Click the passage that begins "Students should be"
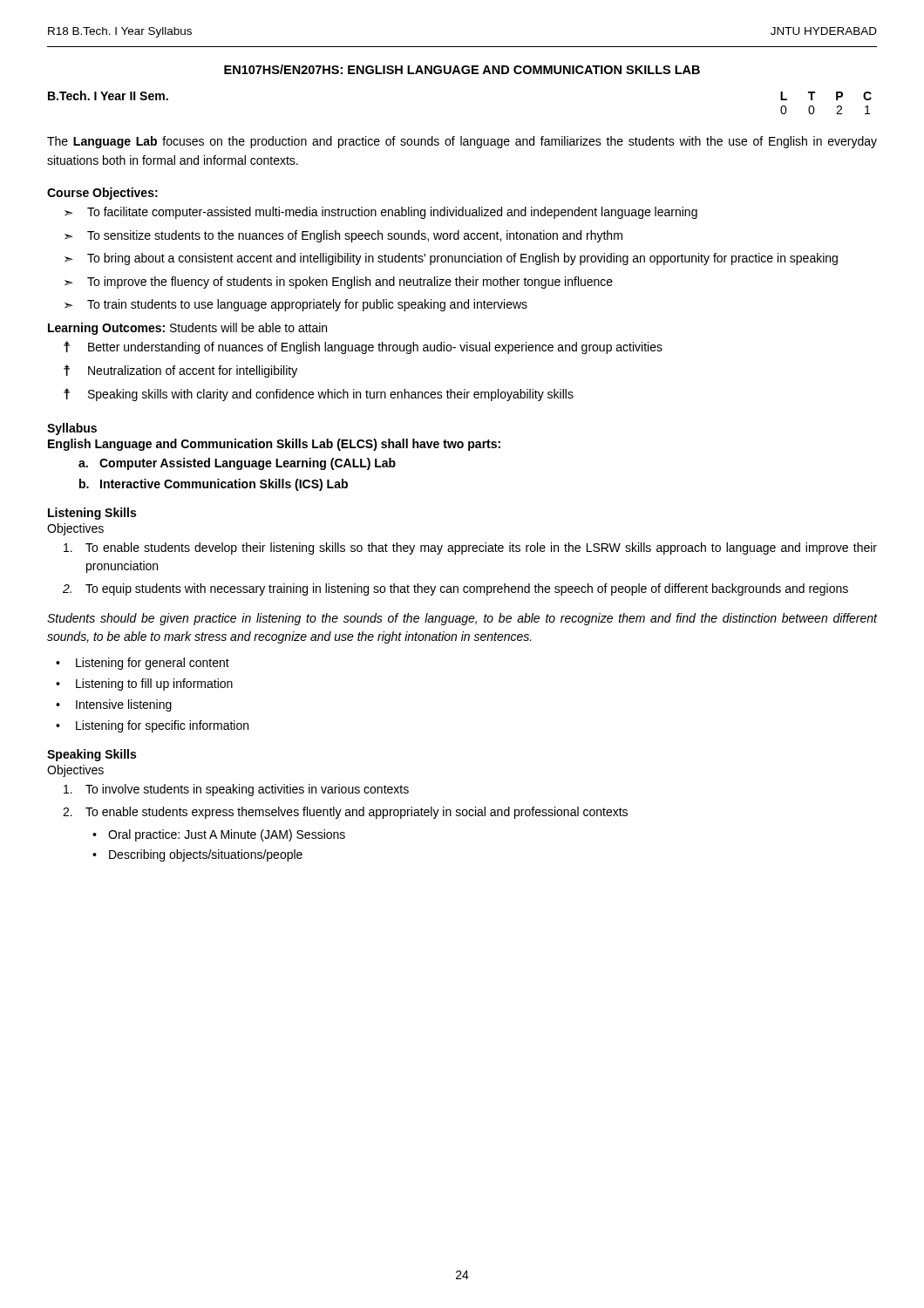 click(x=462, y=628)
